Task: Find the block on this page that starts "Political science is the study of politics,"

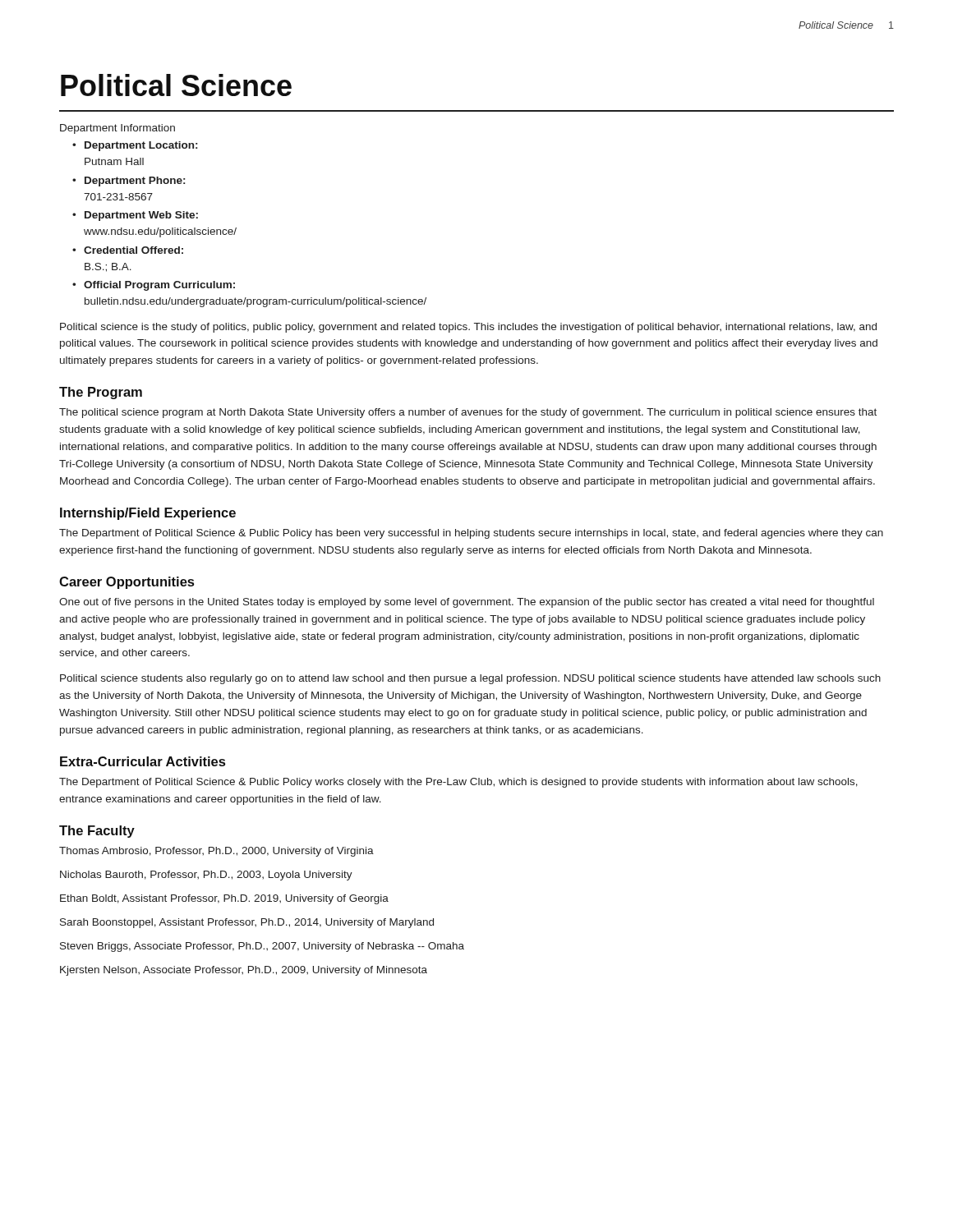Action: pos(469,343)
